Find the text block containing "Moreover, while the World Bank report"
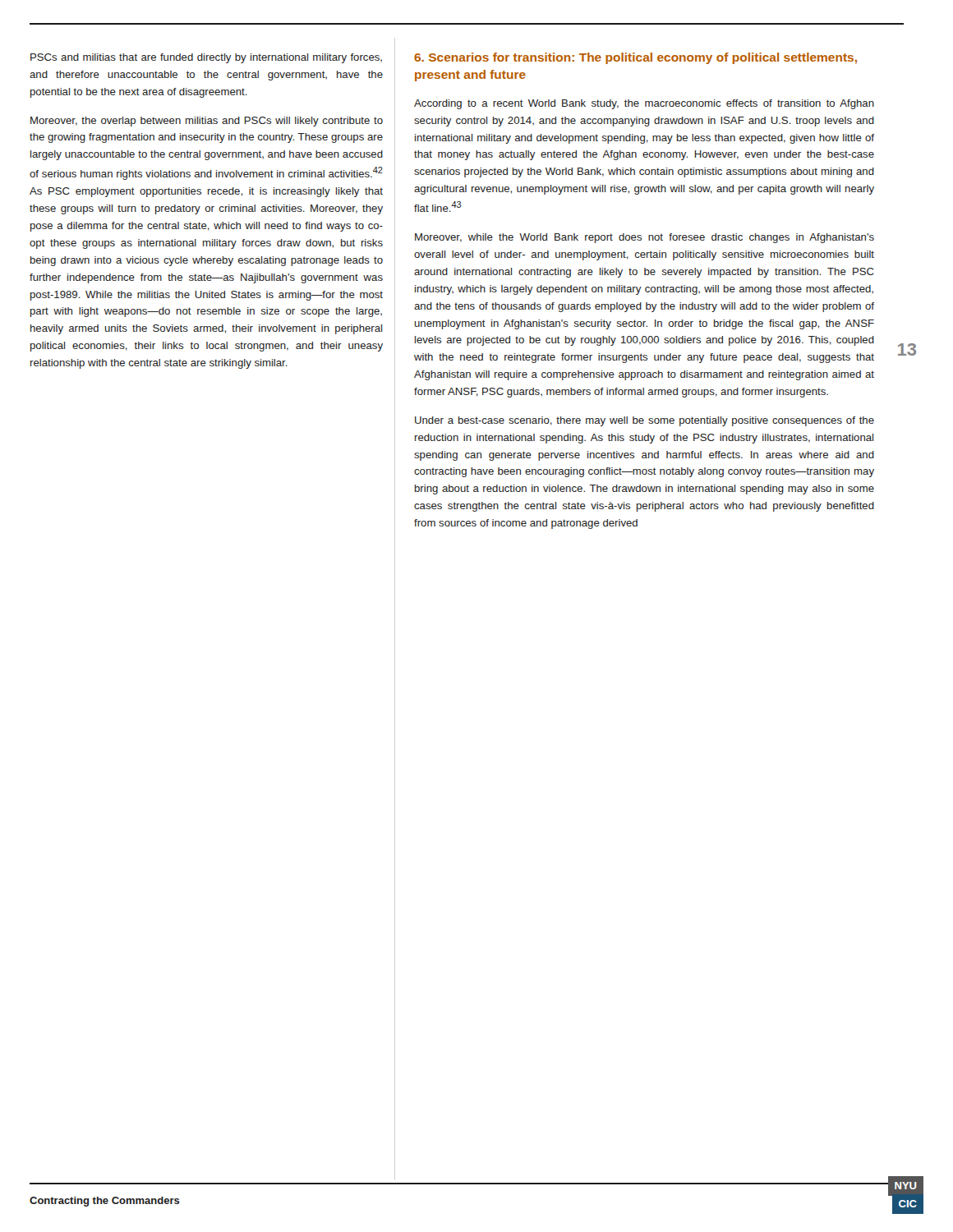 [644, 314]
